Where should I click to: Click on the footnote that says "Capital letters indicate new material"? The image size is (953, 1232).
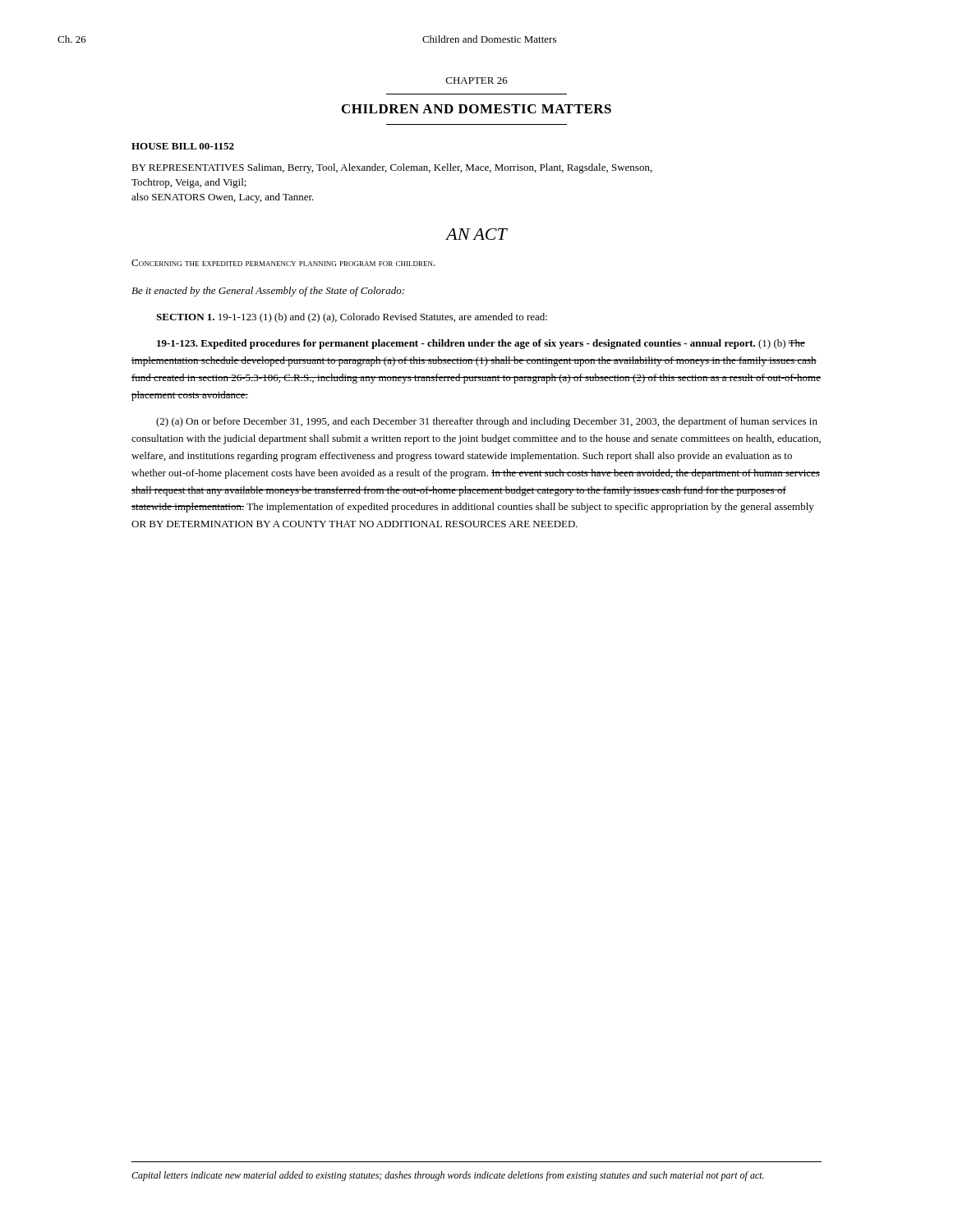(x=476, y=1176)
